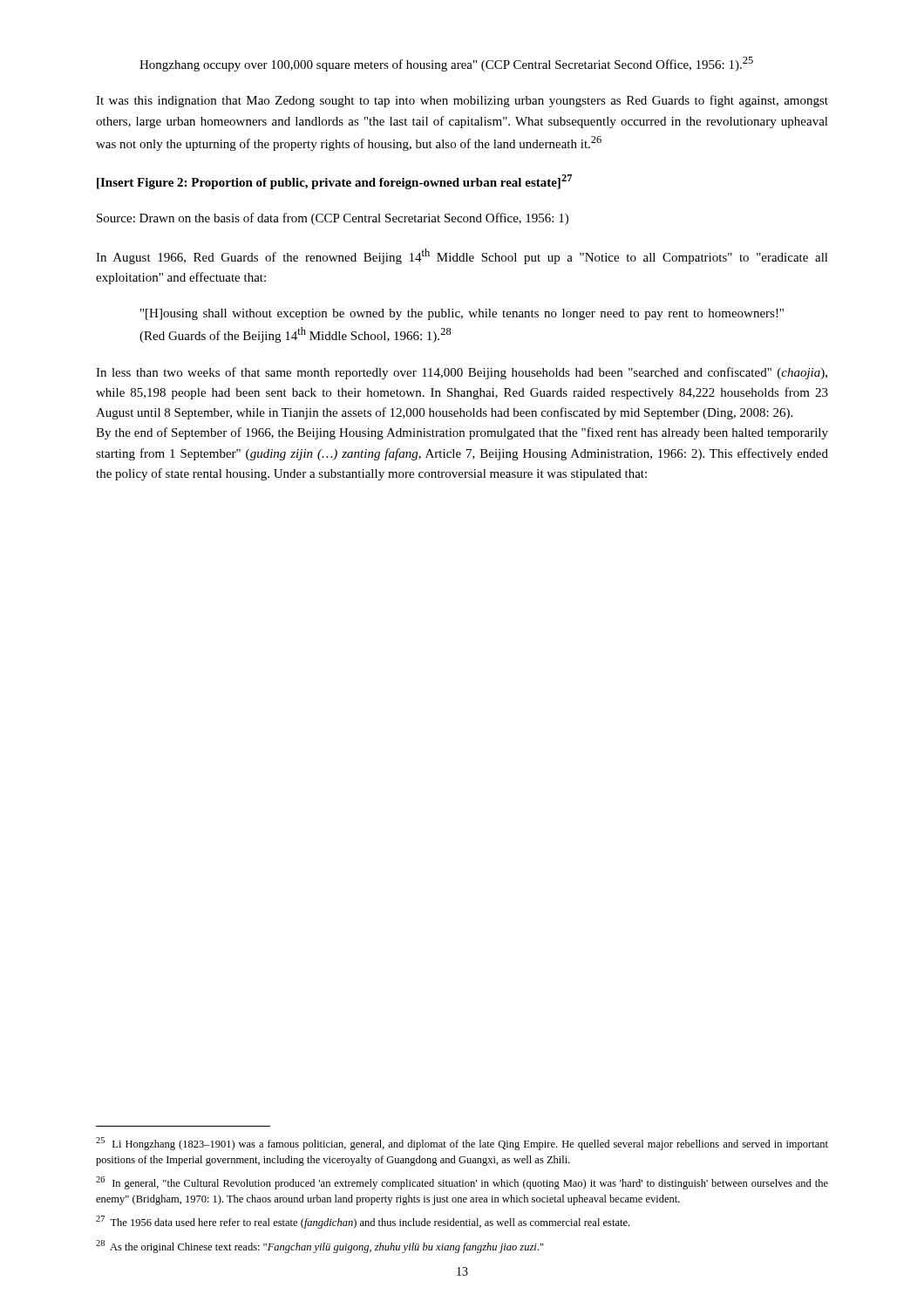Point to the block beginning "26 In general,"
The image size is (924, 1308).
[x=462, y=1190]
